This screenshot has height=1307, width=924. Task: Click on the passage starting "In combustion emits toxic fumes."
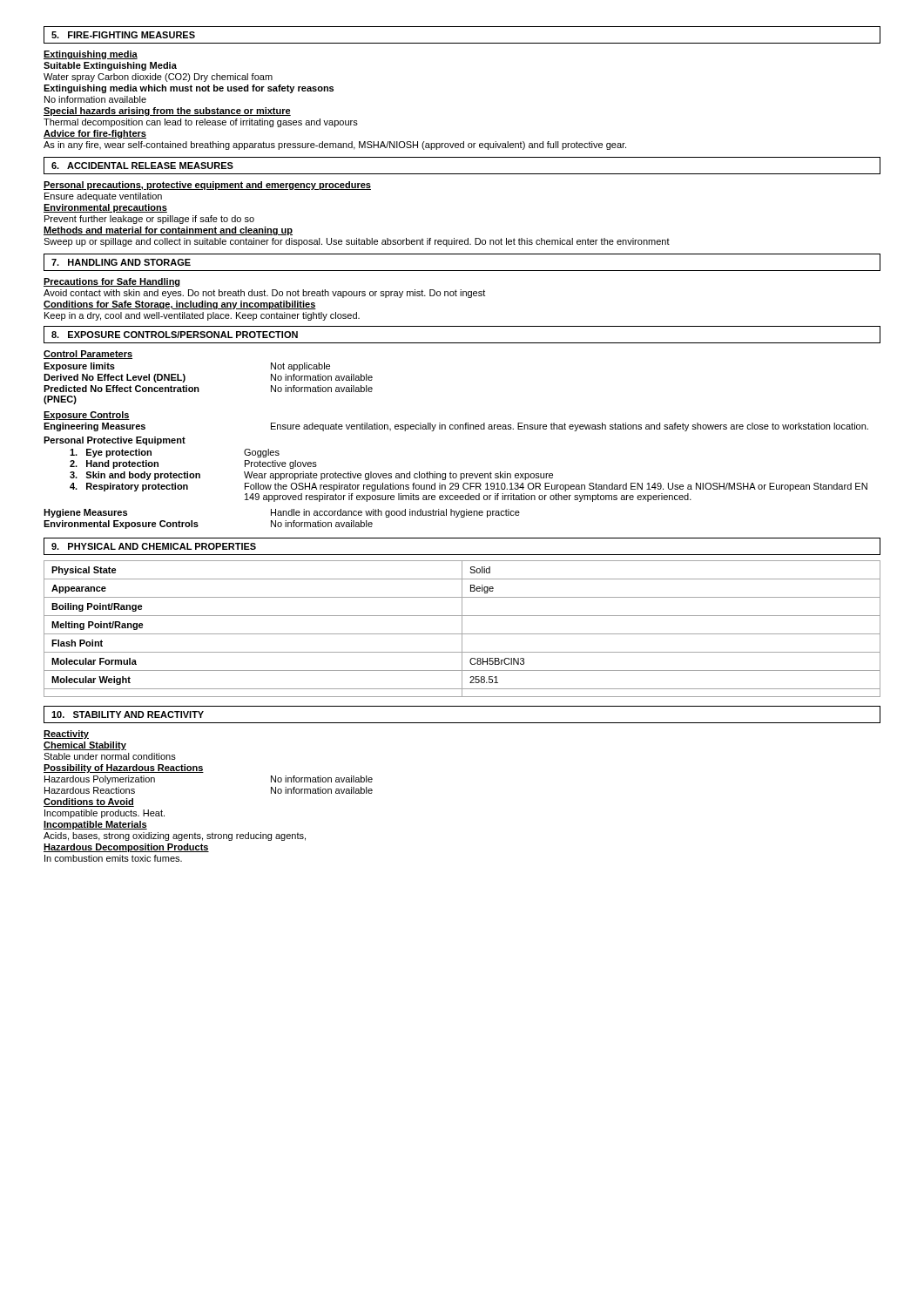coord(113,858)
